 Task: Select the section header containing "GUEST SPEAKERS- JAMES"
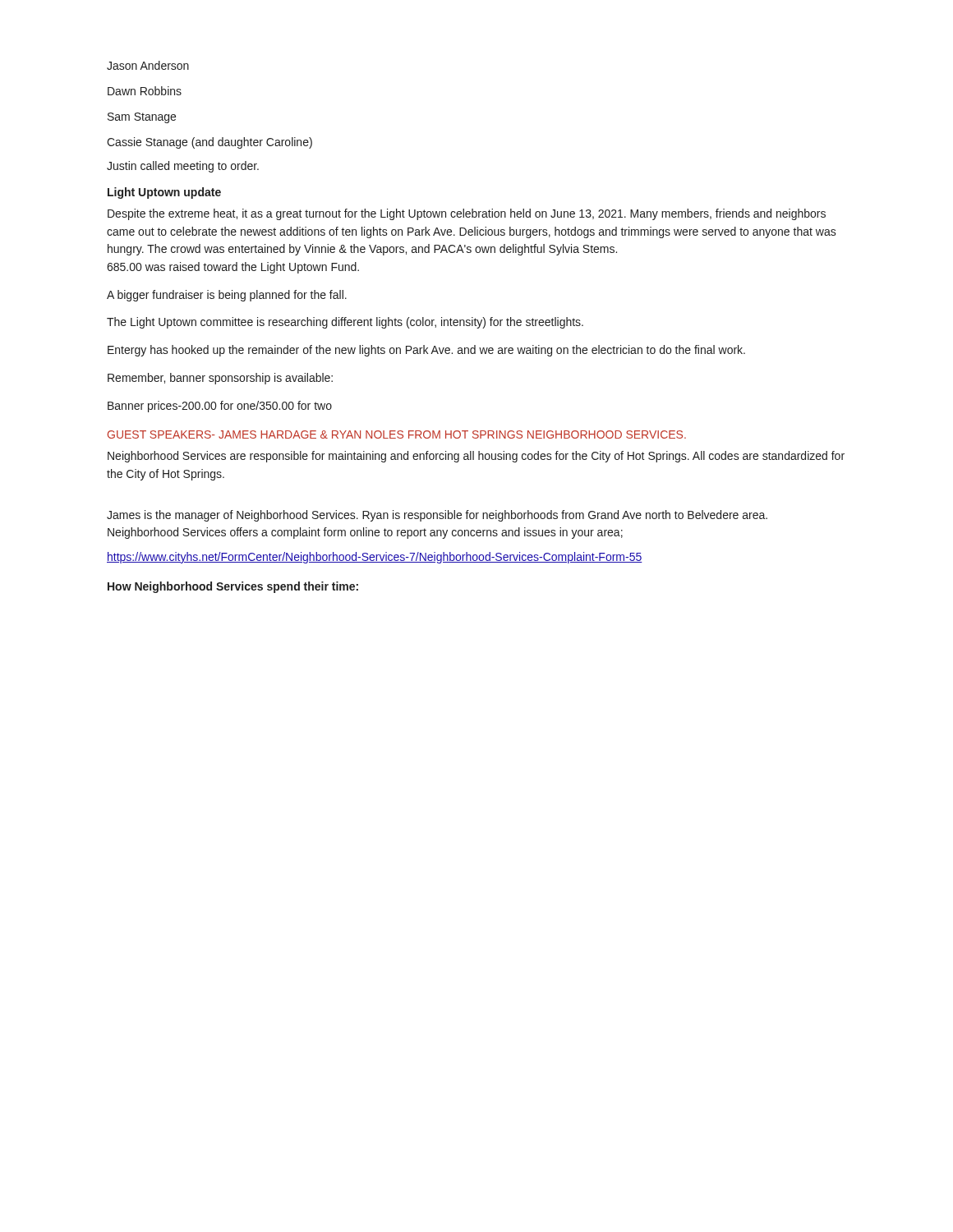[x=397, y=435]
